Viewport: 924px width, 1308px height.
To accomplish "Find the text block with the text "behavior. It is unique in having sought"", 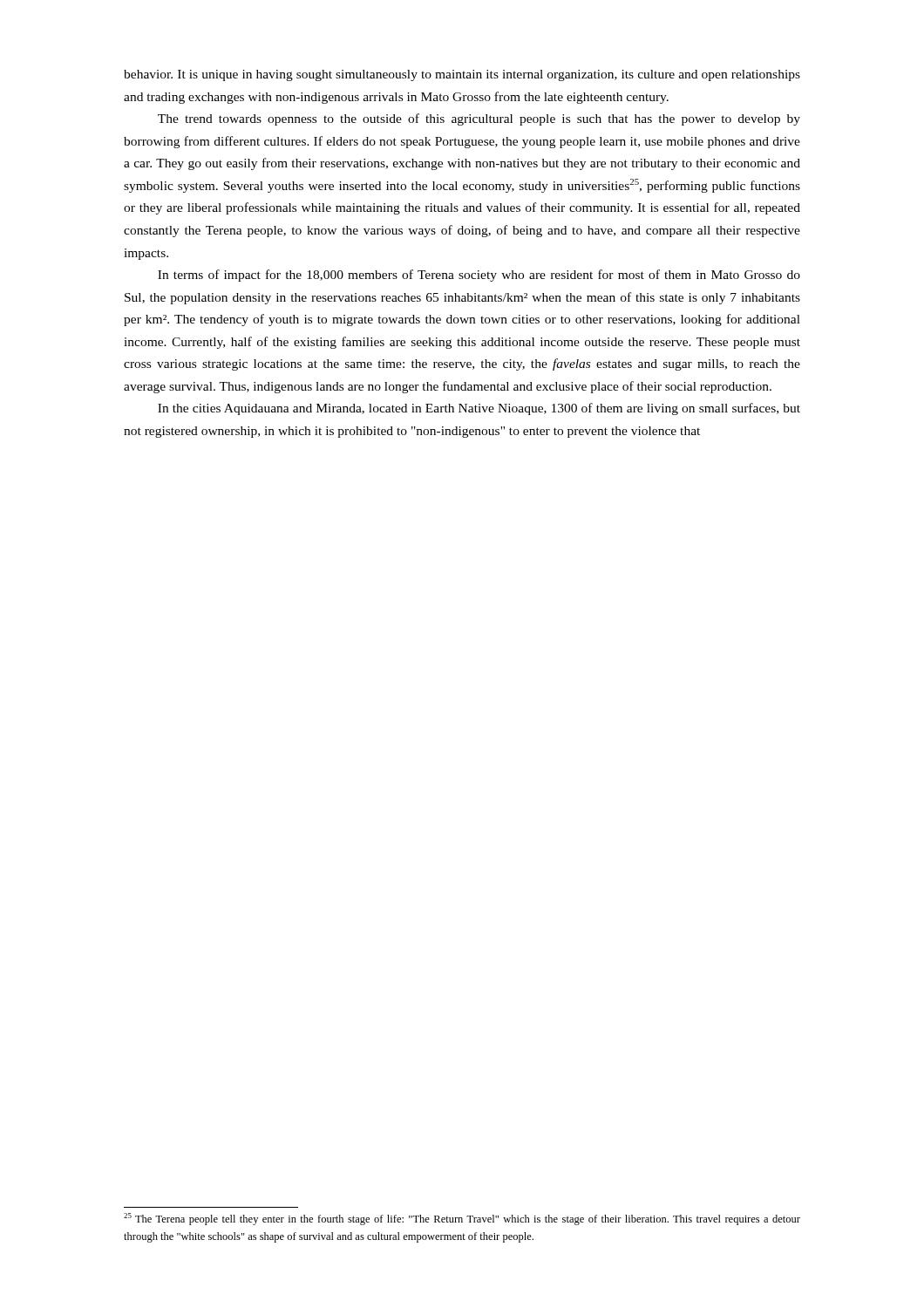I will pyautogui.click(x=462, y=75).
